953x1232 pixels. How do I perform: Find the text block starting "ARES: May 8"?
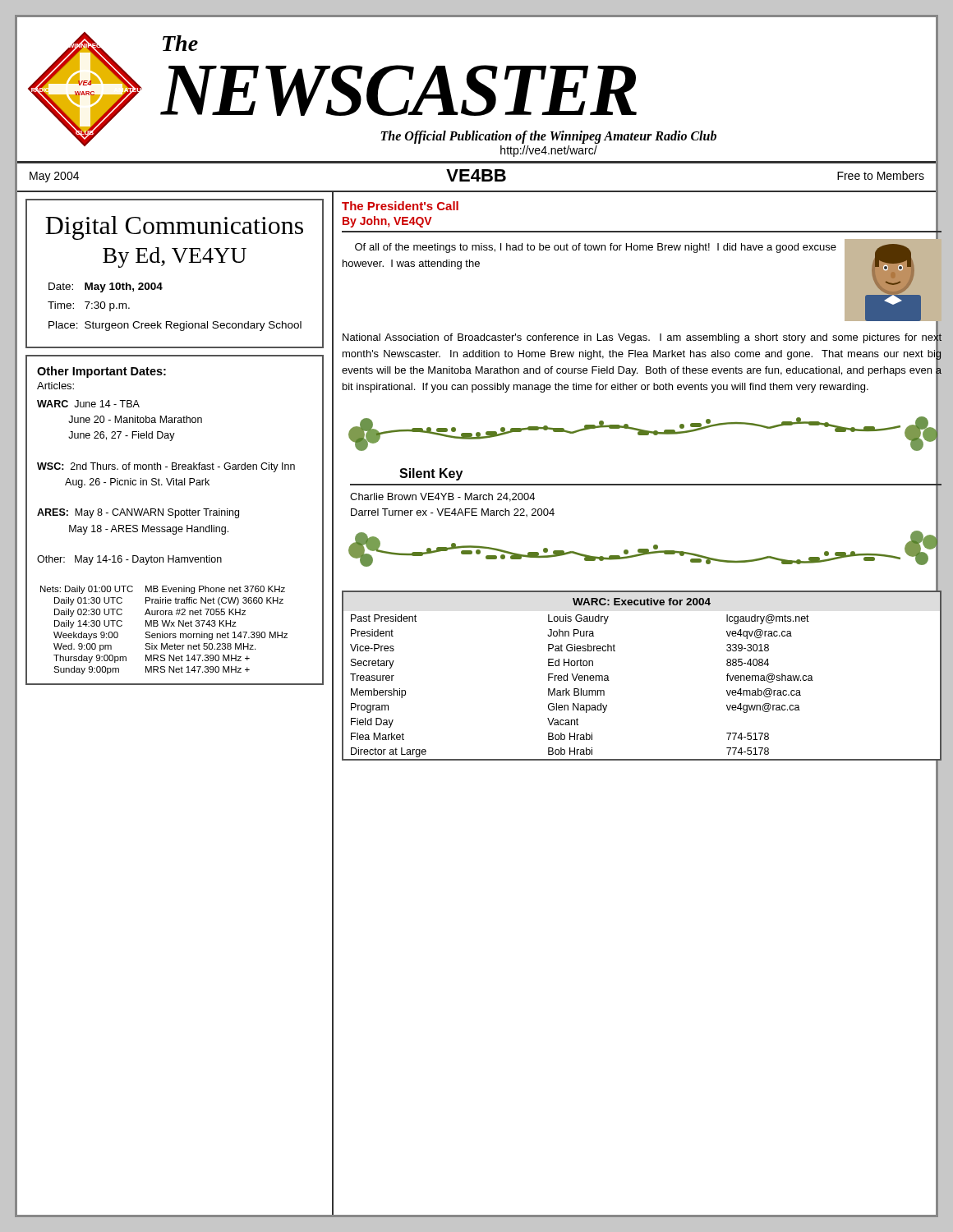pyautogui.click(x=138, y=521)
